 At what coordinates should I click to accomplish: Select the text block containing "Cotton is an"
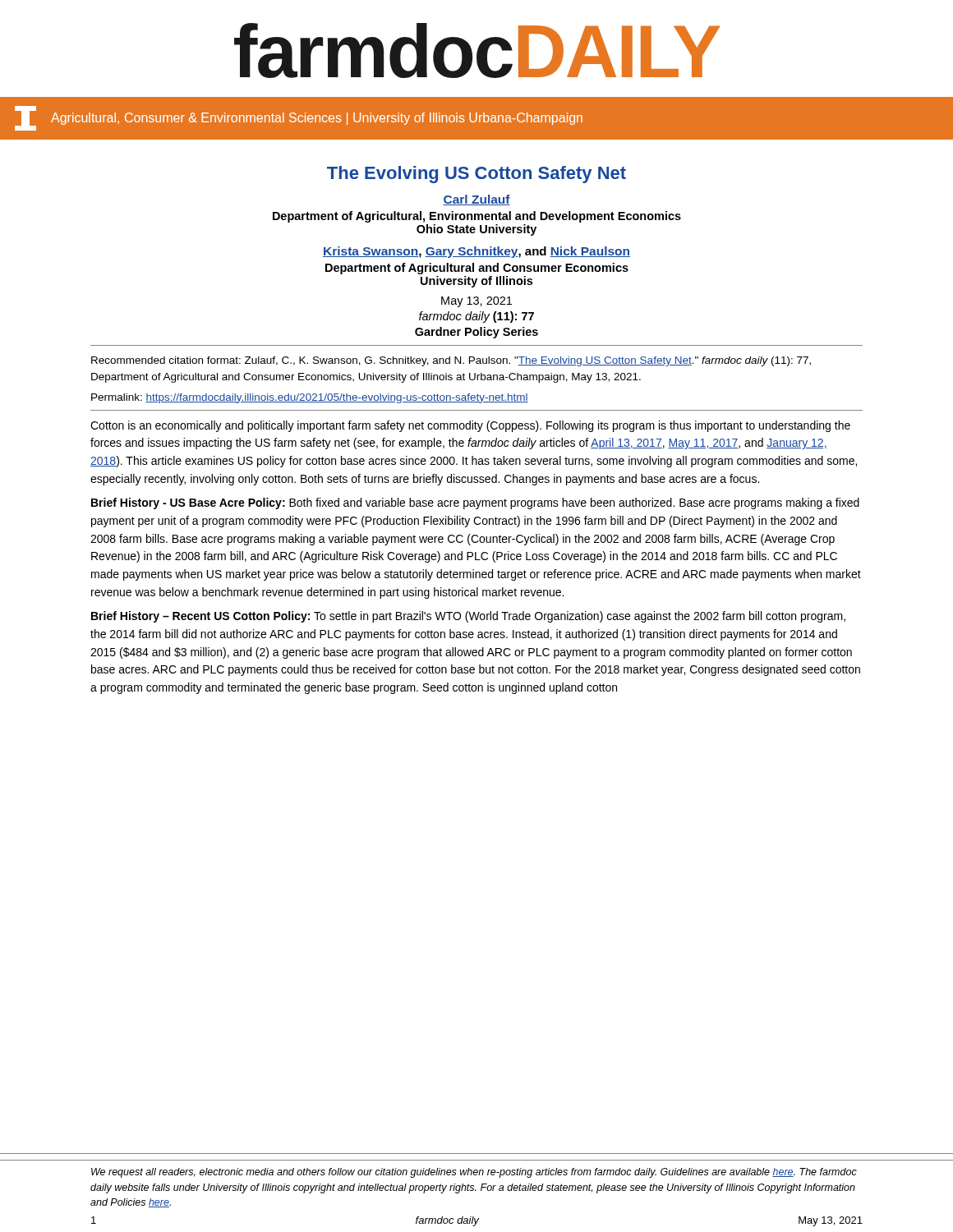[x=474, y=452]
